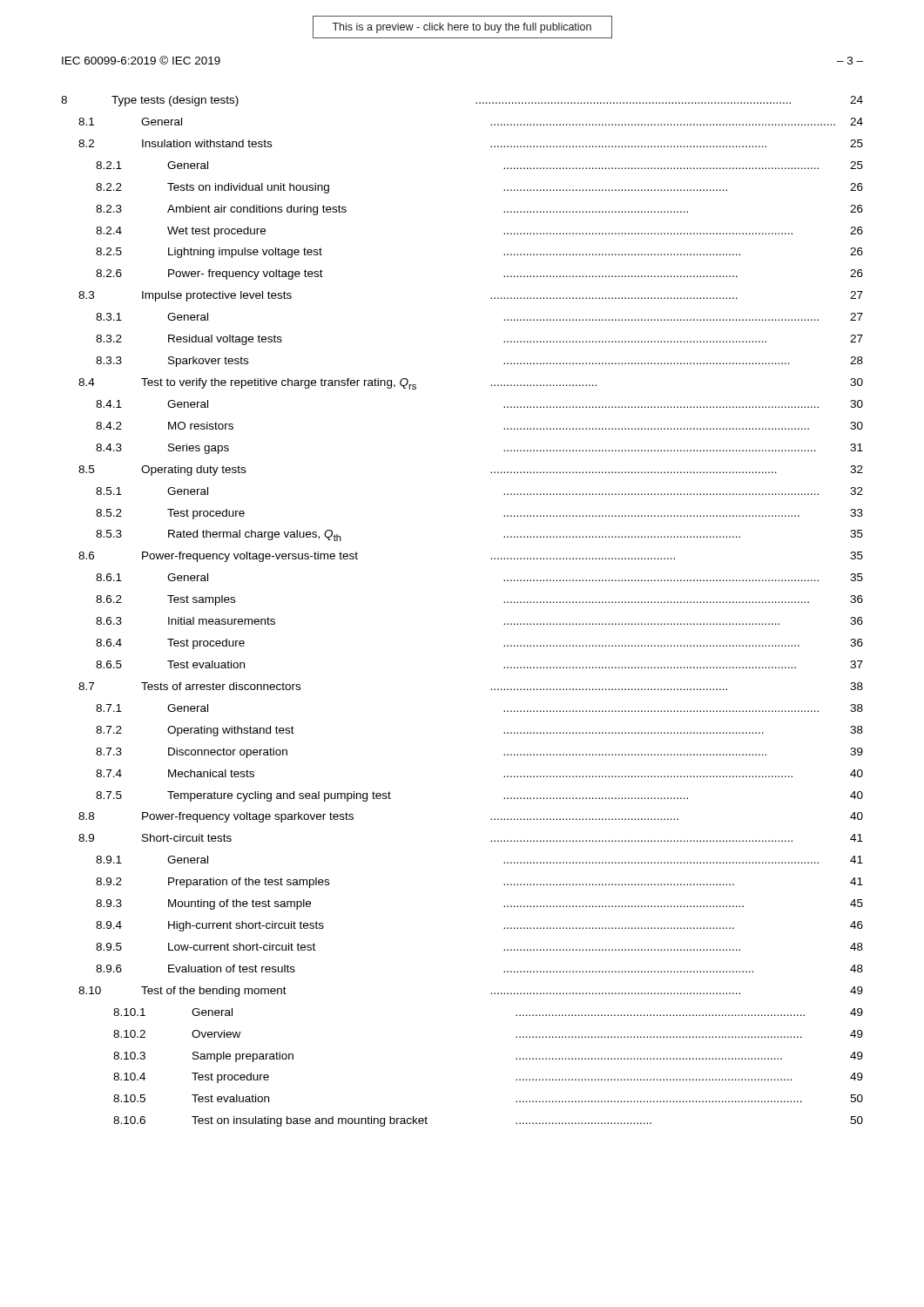924x1307 pixels.
Task: Click on the list item that says "8.7.3 Disconnector operation"
Action: [108, 752]
